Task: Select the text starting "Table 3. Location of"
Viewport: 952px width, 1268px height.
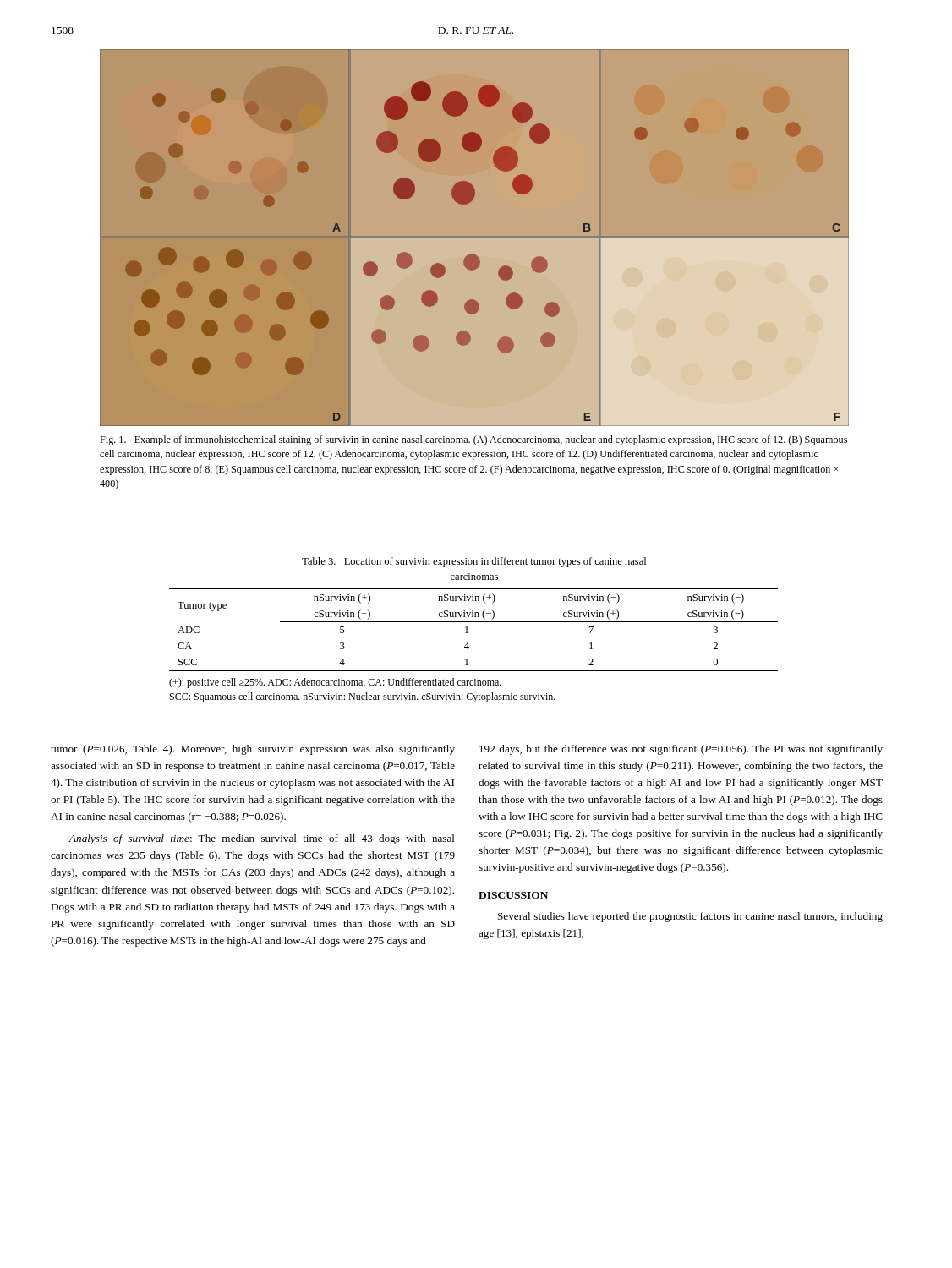Action: pyautogui.click(x=474, y=569)
